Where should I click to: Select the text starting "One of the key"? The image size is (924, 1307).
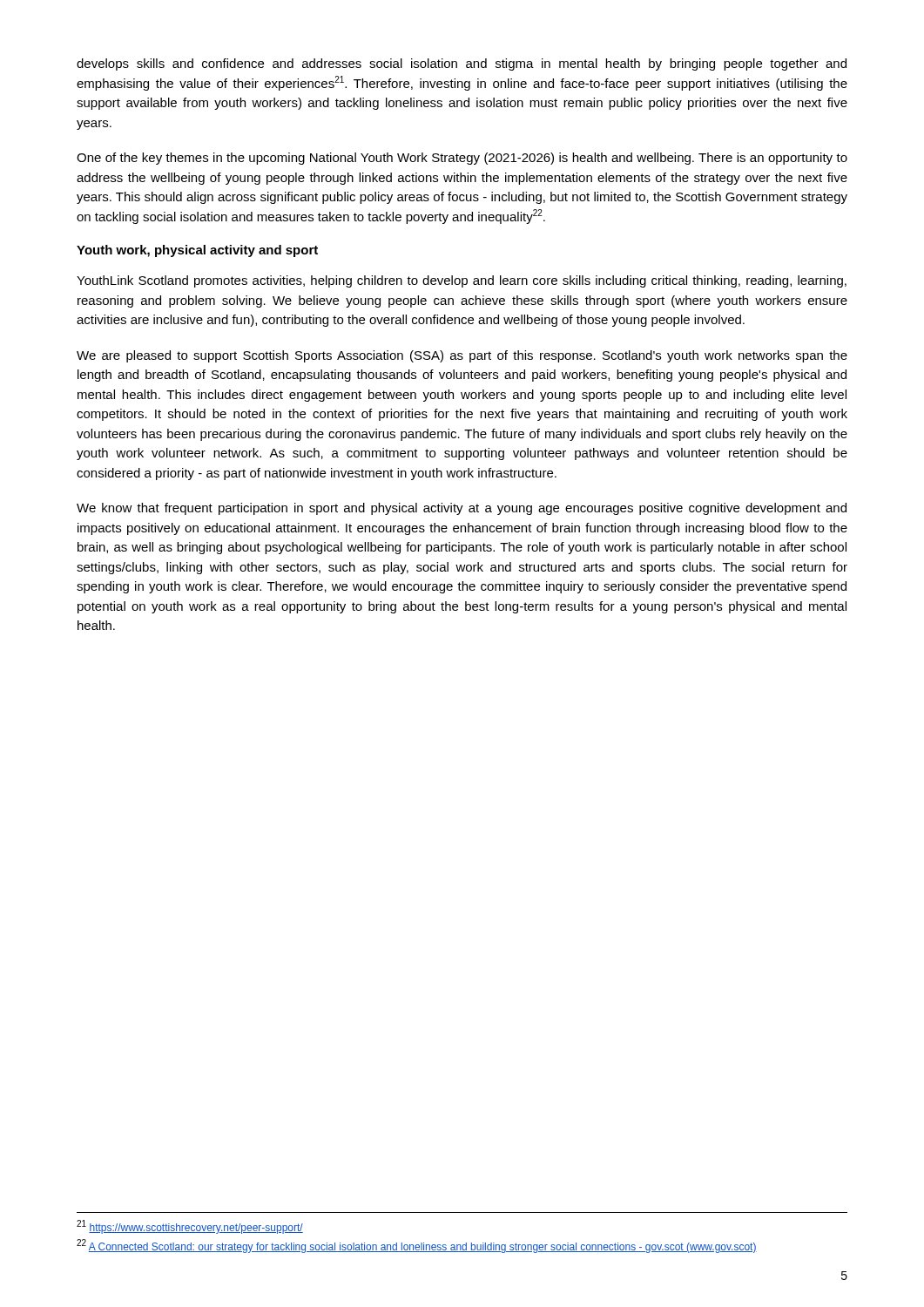coord(462,187)
